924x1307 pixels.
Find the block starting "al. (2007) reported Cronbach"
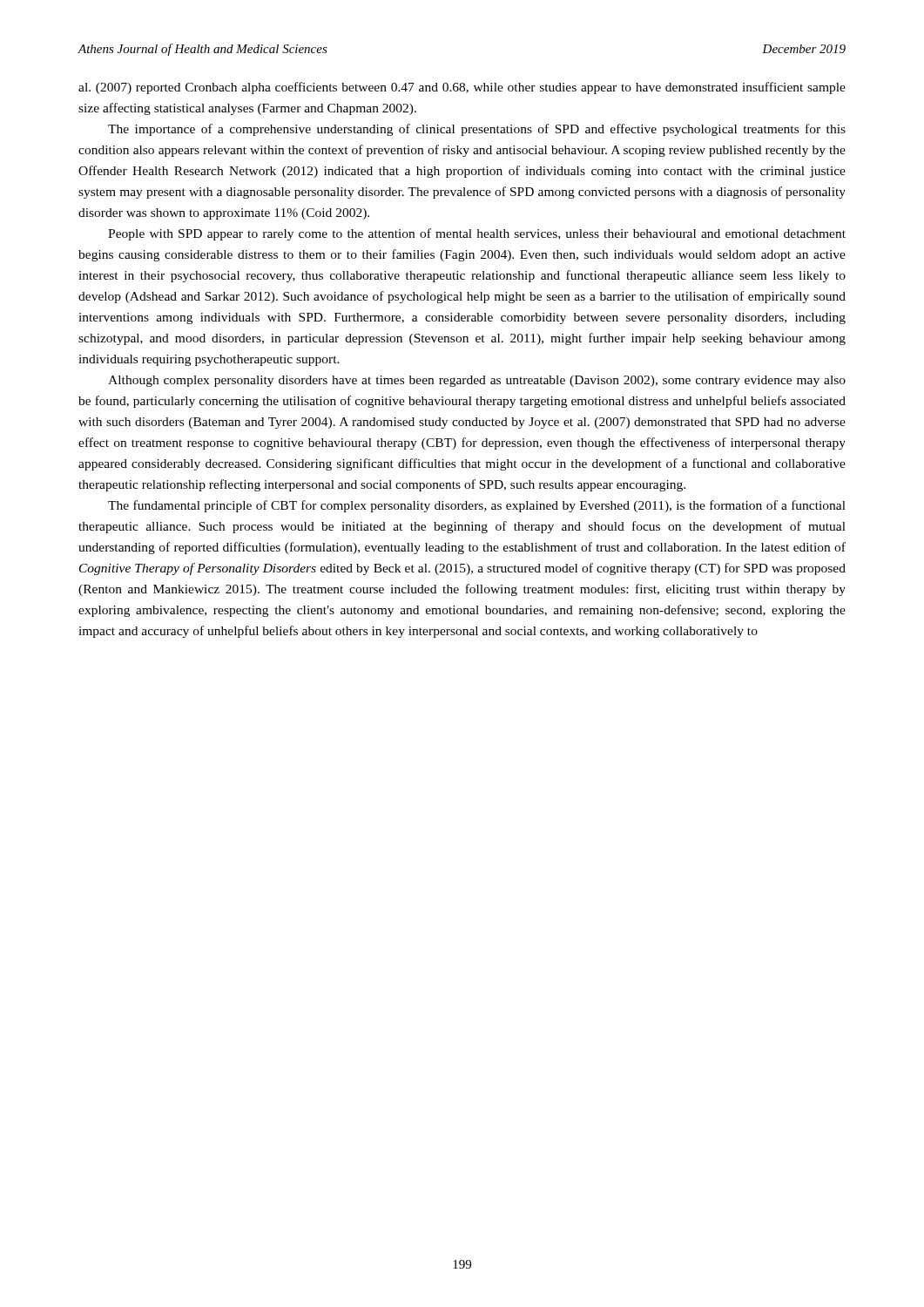click(x=462, y=98)
